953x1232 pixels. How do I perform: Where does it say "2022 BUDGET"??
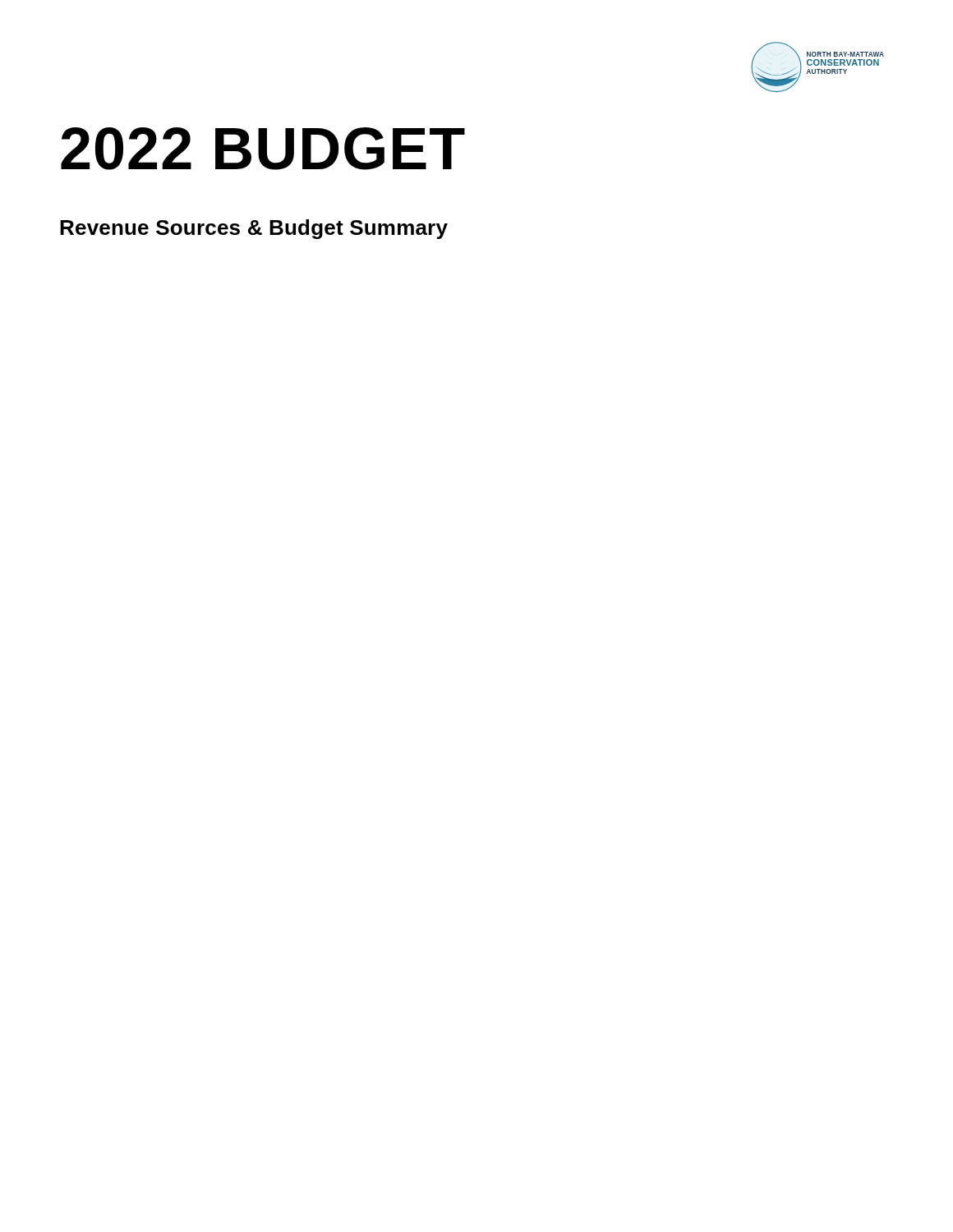point(263,149)
